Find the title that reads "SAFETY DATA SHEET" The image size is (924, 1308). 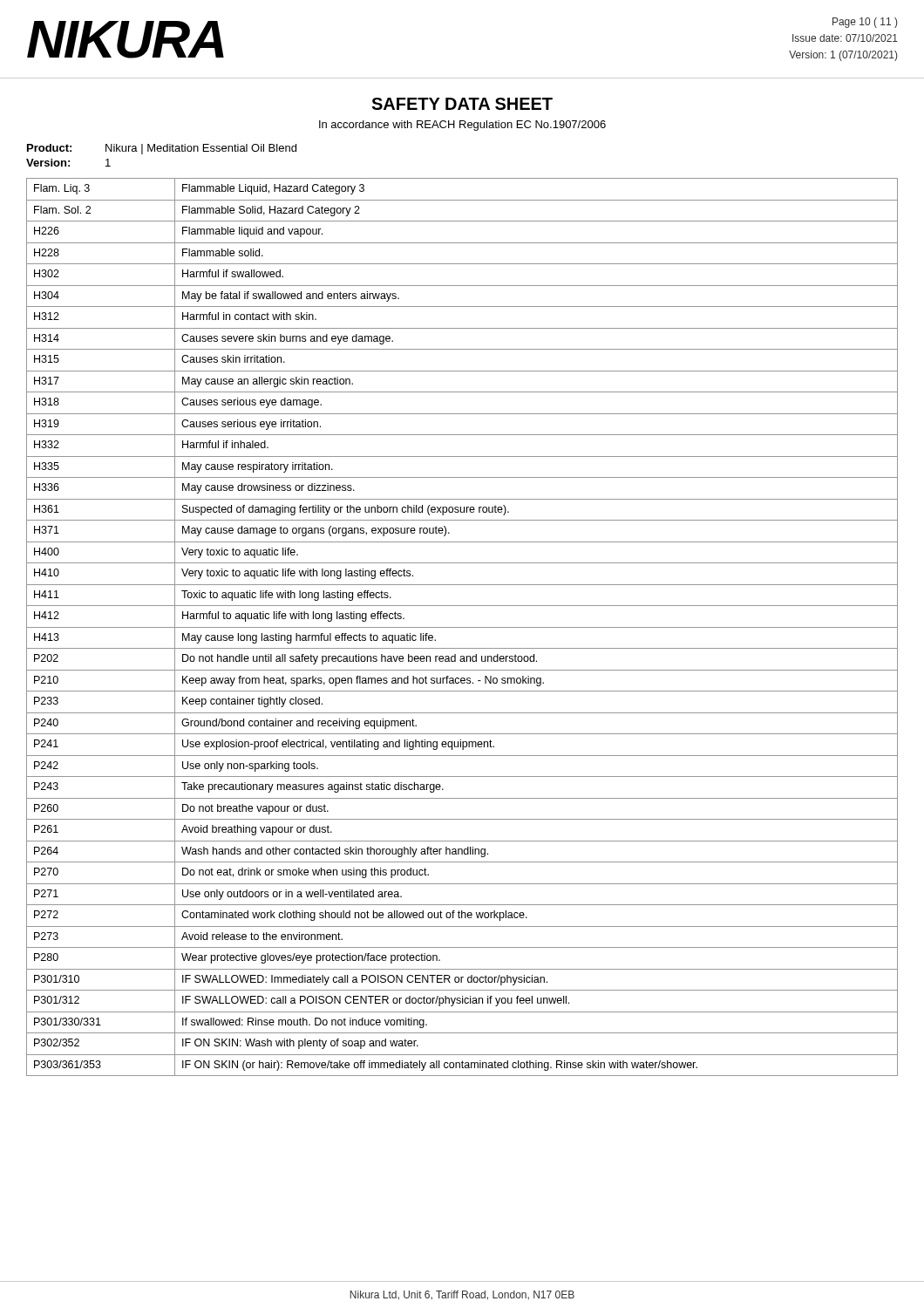coord(462,104)
